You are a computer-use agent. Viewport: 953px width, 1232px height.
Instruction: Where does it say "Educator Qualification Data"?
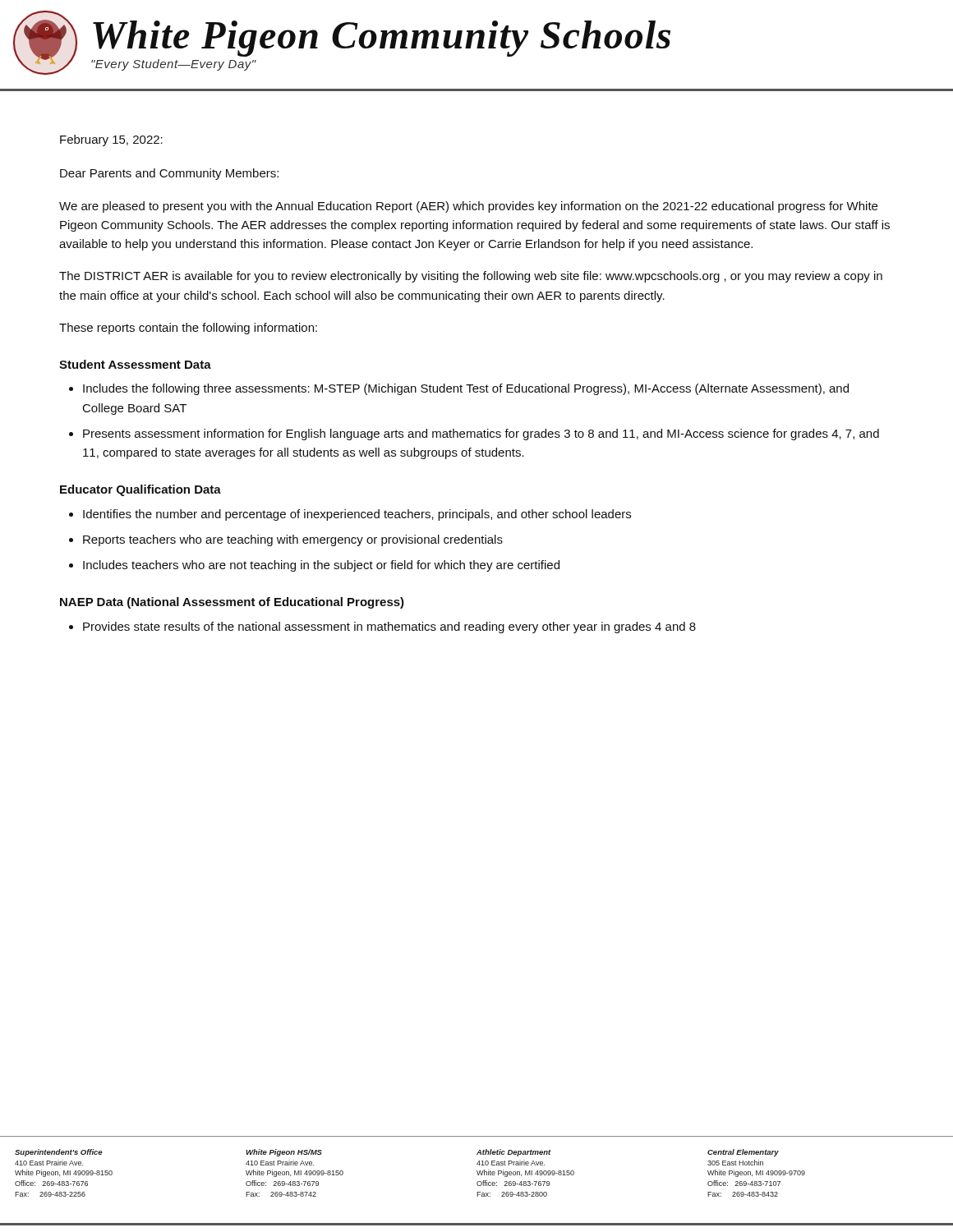140,489
